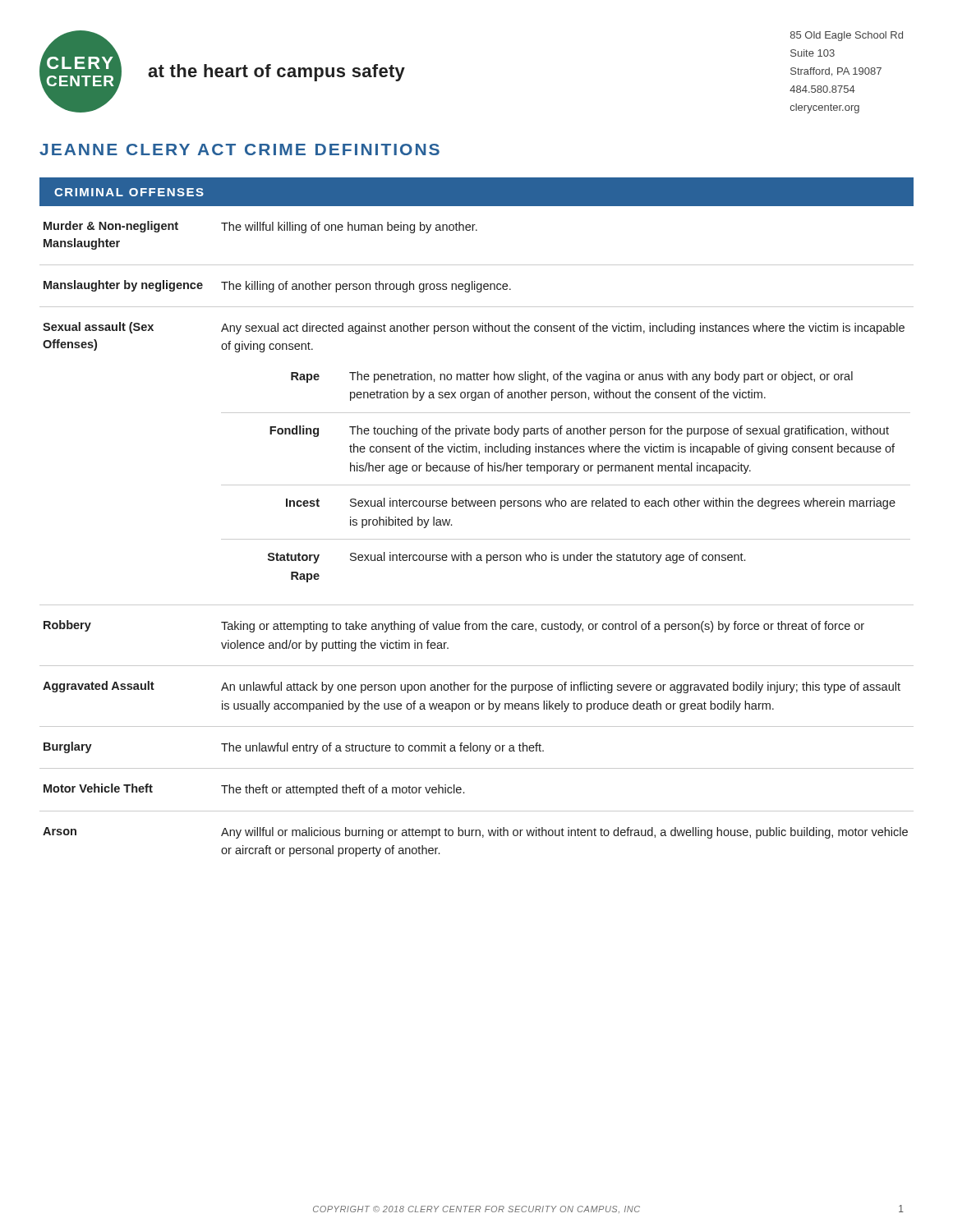Select the text starting "CRIMINAL OFFENSES"
This screenshot has height=1232, width=953.
[130, 192]
